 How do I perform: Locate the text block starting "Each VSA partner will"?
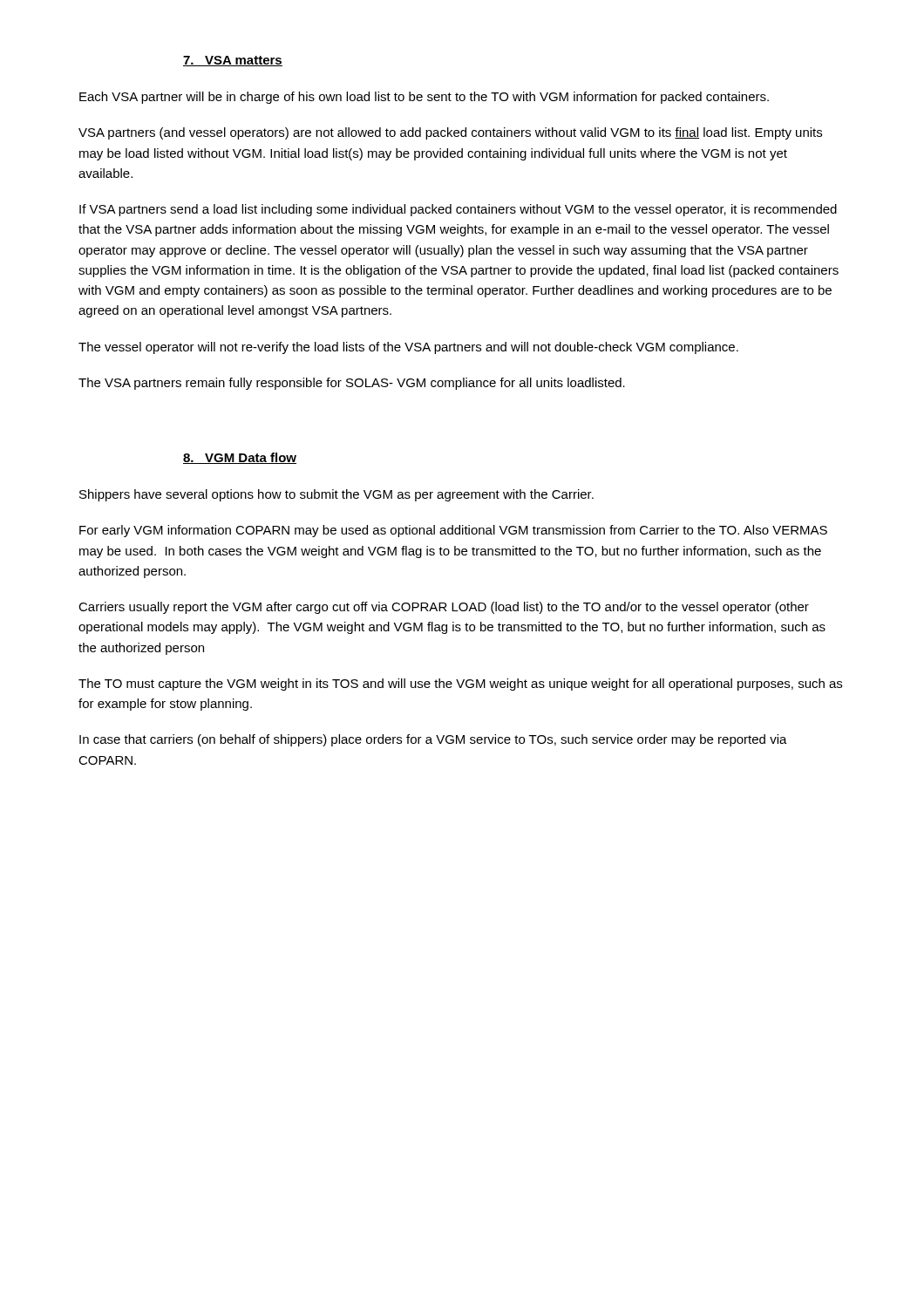[424, 96]
